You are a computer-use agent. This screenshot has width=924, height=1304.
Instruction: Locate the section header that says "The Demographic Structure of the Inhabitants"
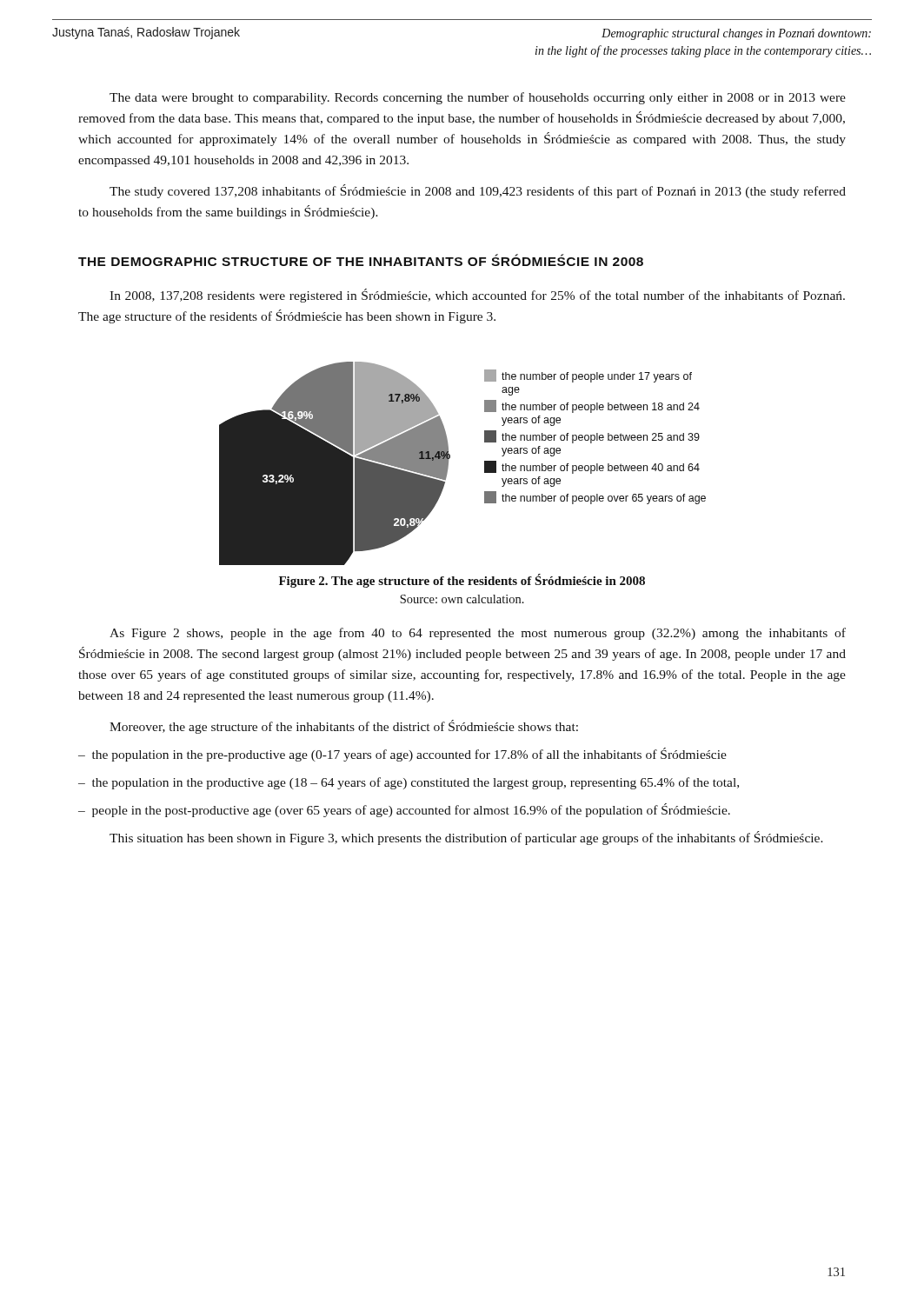click(x=361, y=261)
